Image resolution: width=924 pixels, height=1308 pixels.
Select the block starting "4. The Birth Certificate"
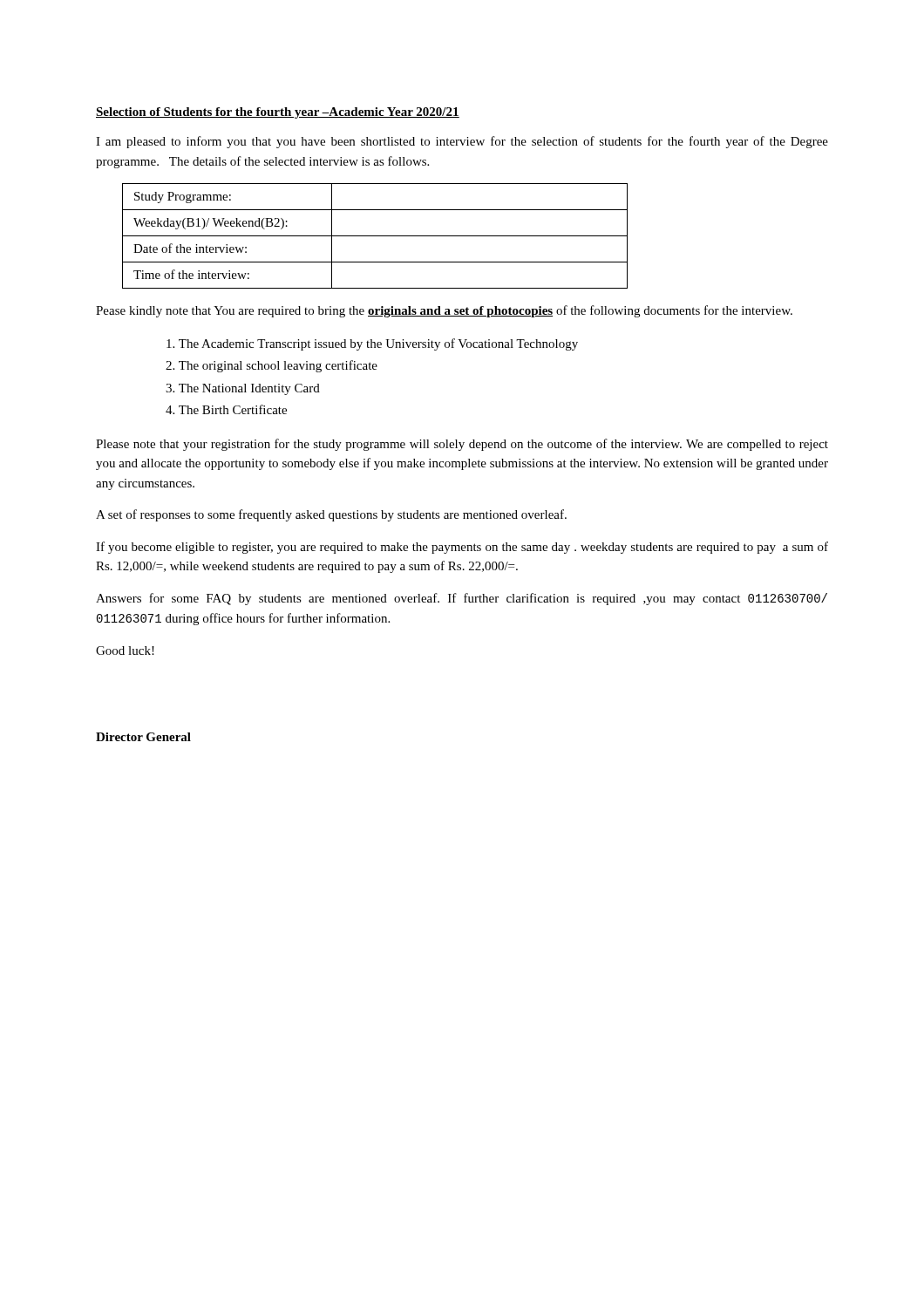[x=226, y=410]
